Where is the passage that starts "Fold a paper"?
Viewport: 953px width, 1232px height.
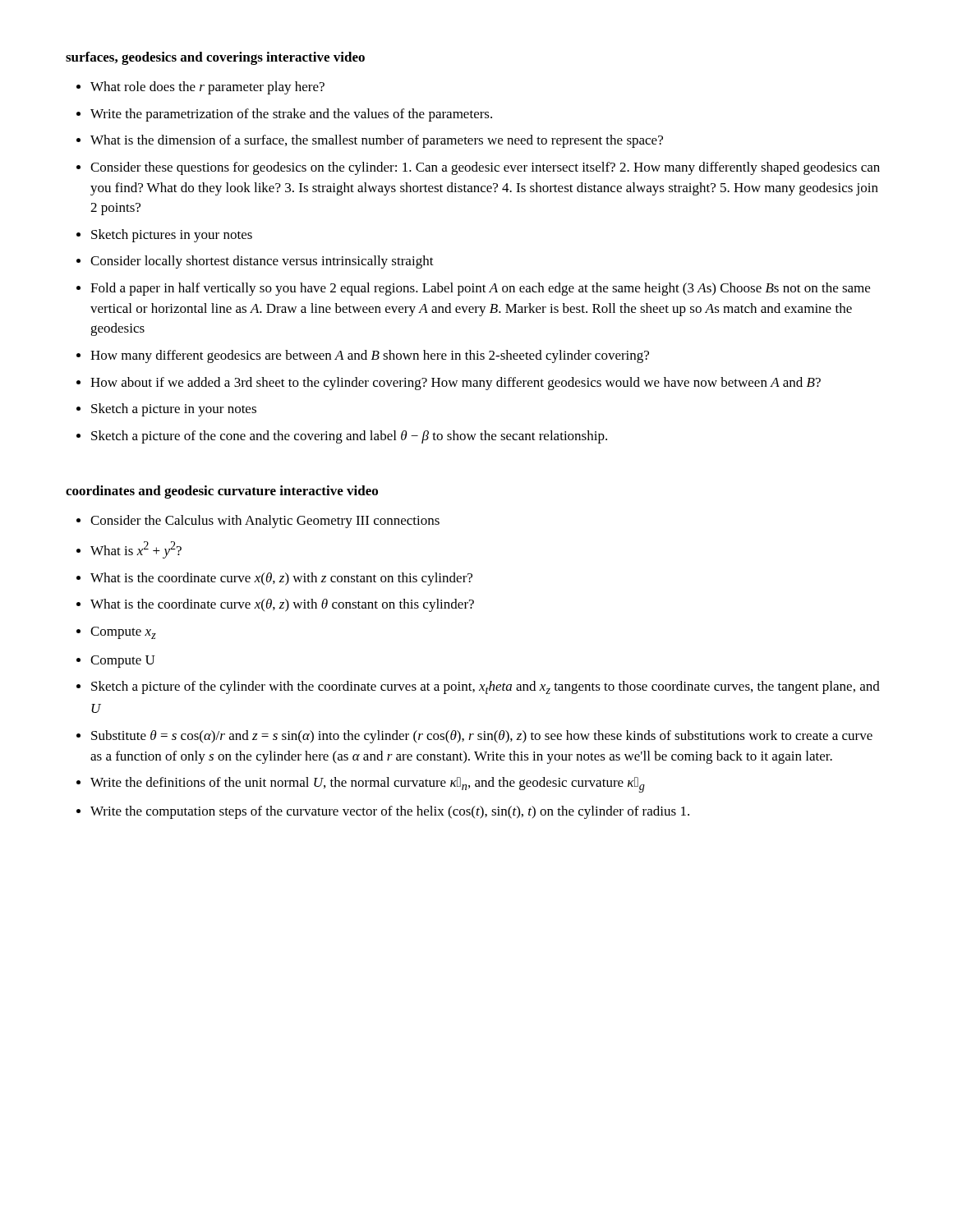pyautogui.click(x=481, y=308)
